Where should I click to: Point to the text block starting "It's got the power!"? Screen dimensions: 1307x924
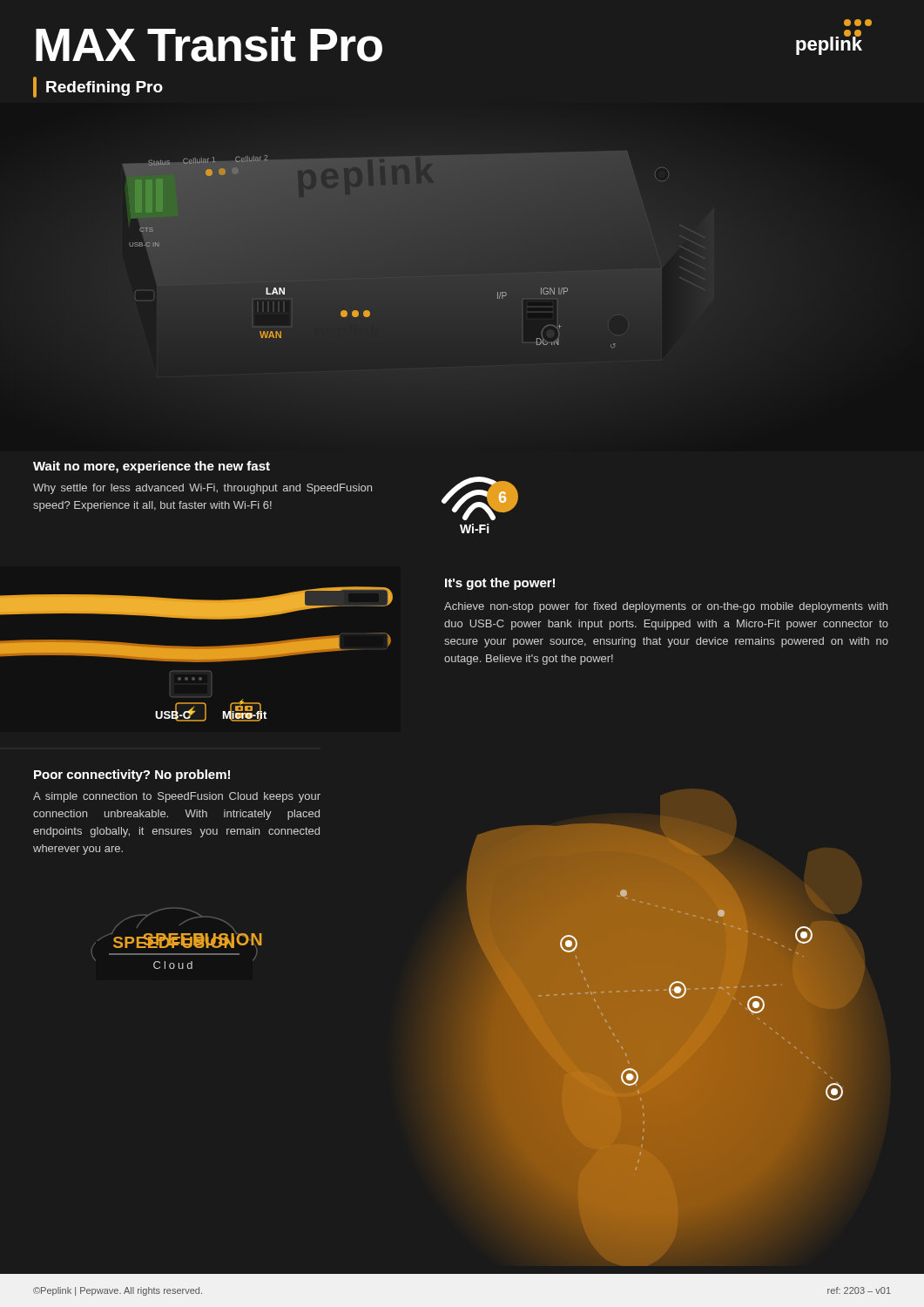point(500,582)
